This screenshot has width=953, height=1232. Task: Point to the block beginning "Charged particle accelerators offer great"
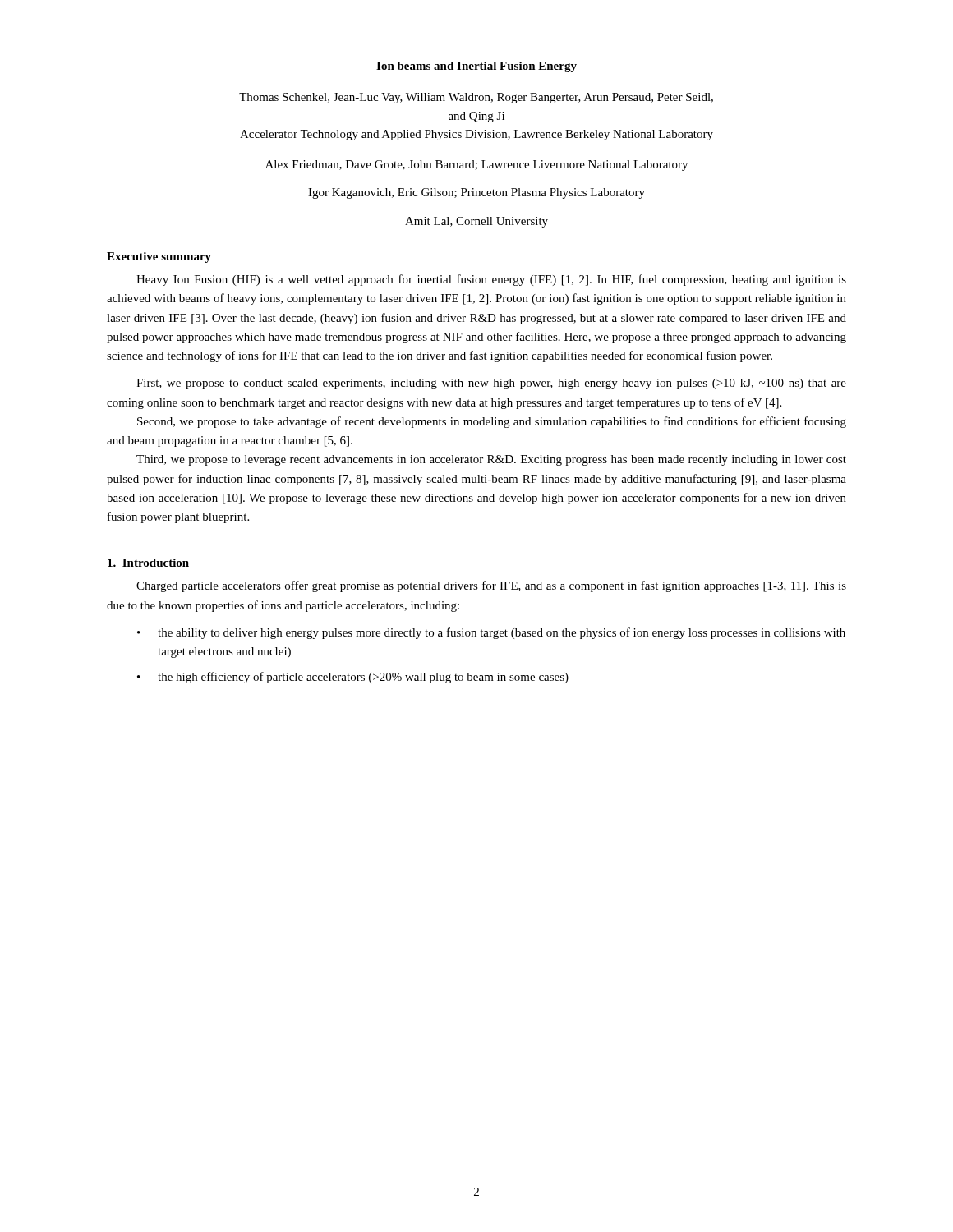pyautogui.click(x=476, y=595)
